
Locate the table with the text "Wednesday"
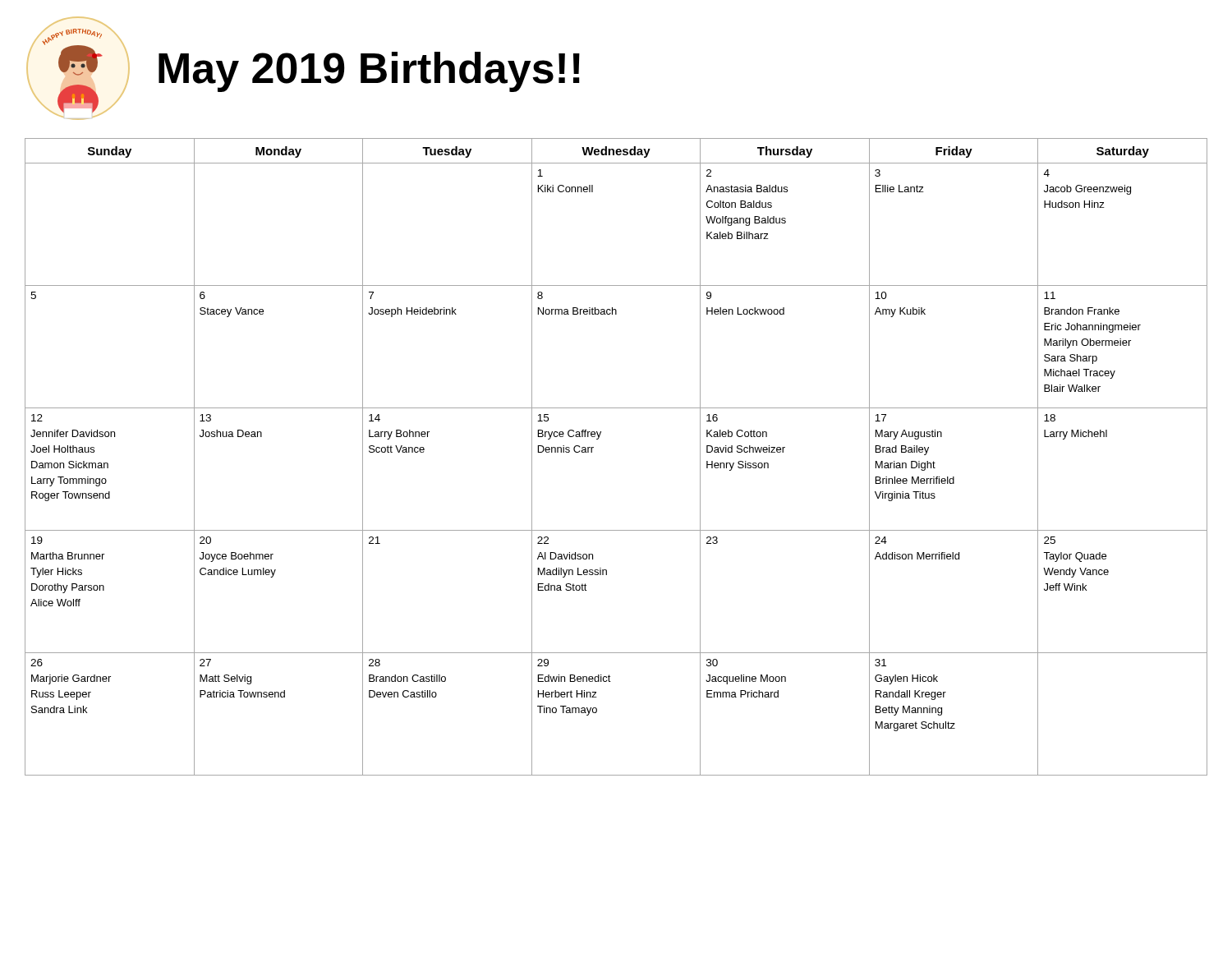[x=616, y=457]
